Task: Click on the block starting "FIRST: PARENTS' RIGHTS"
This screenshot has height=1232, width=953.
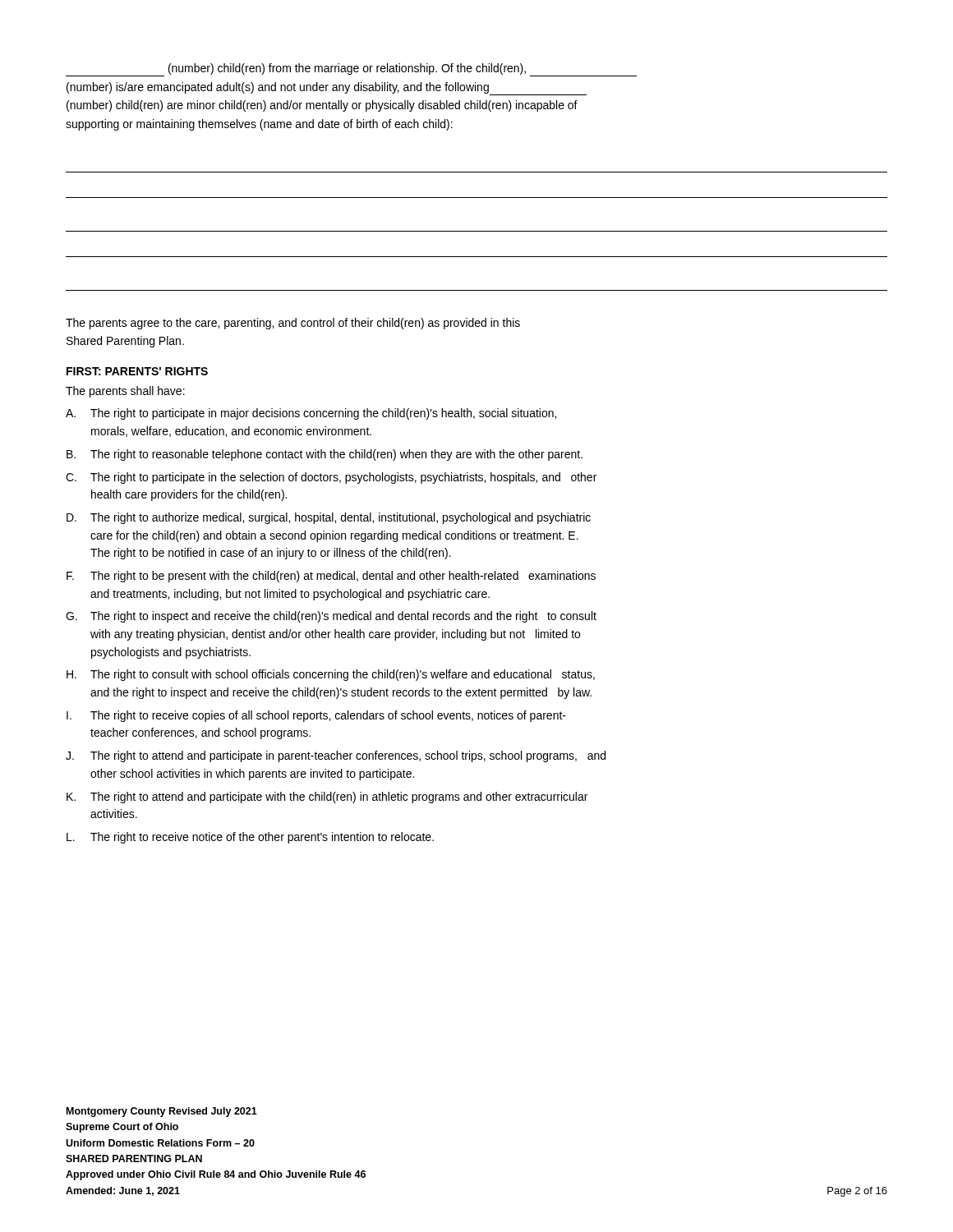Action: [137, 372]
